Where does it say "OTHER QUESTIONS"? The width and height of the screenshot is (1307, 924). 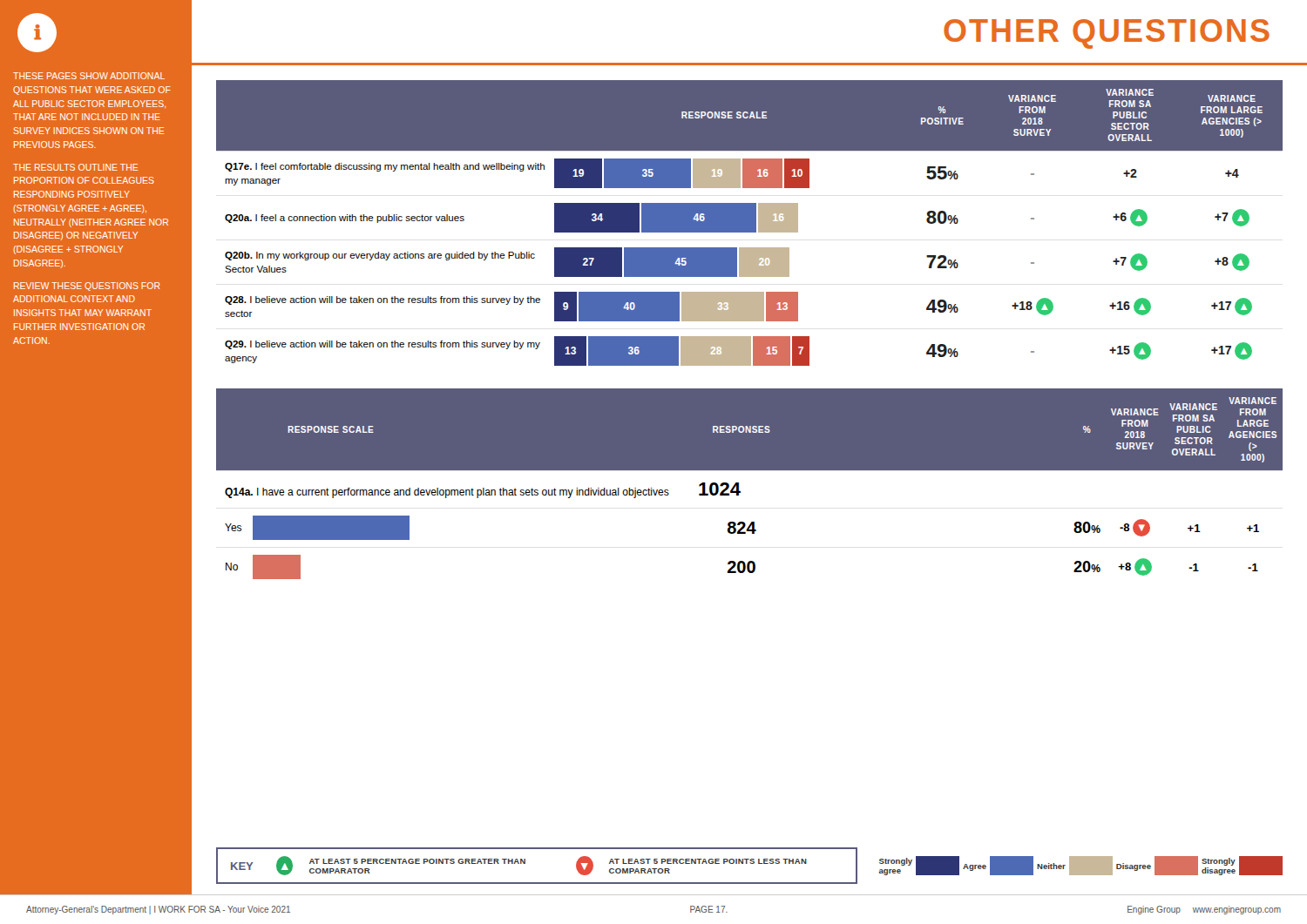(1107, 31)
